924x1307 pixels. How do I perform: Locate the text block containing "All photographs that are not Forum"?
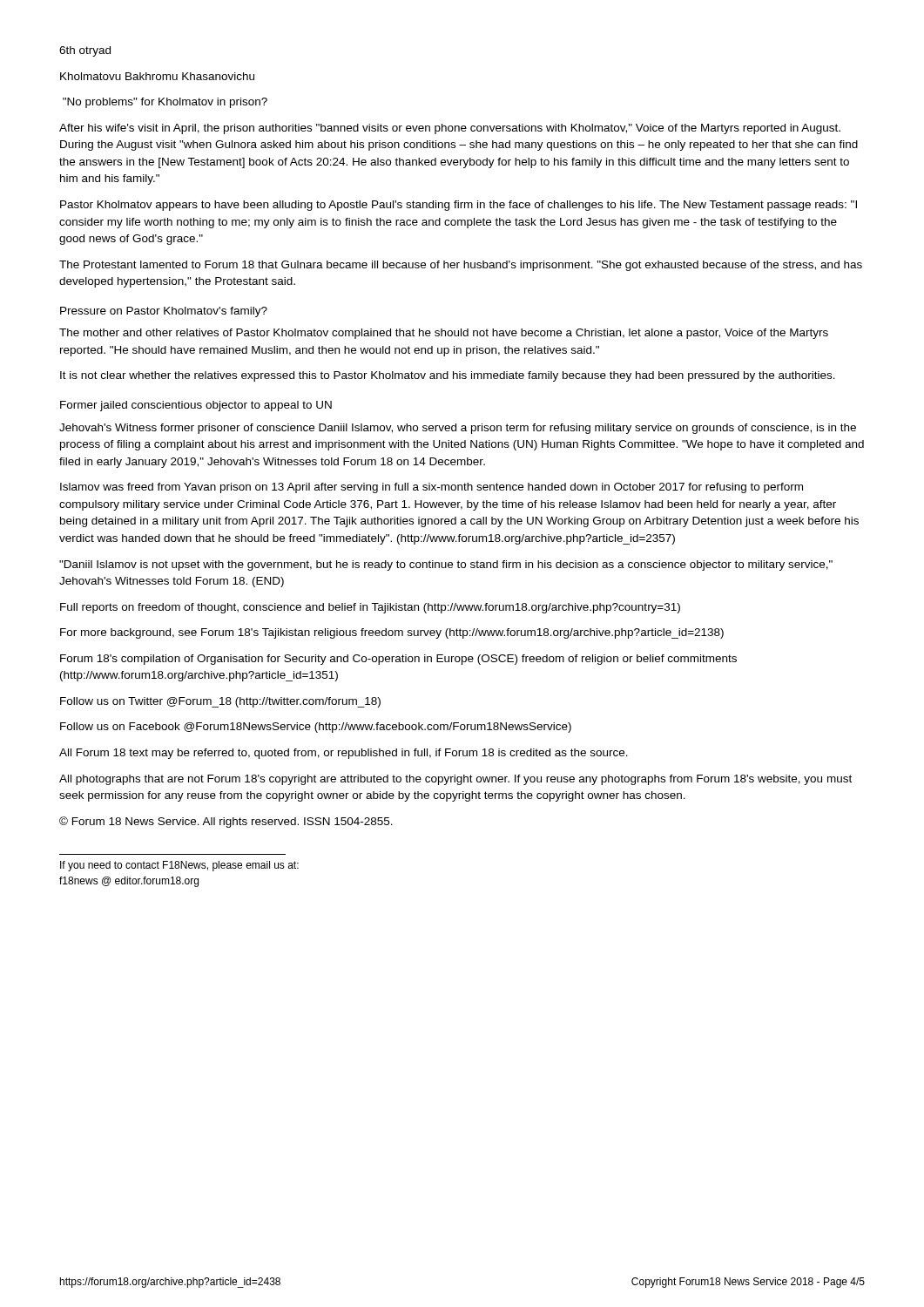coord(462,787)
